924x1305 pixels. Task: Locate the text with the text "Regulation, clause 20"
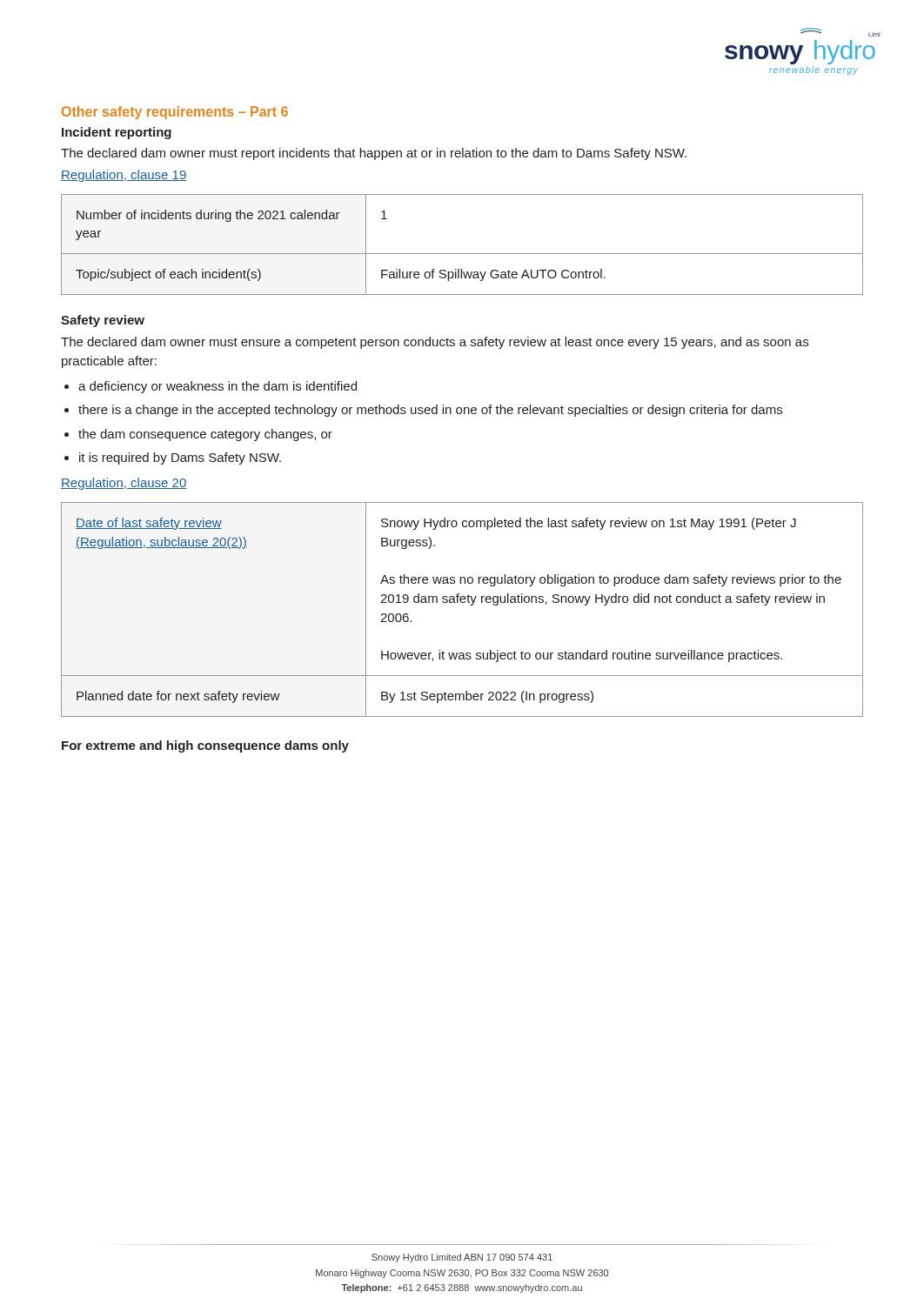click(124, 482)
